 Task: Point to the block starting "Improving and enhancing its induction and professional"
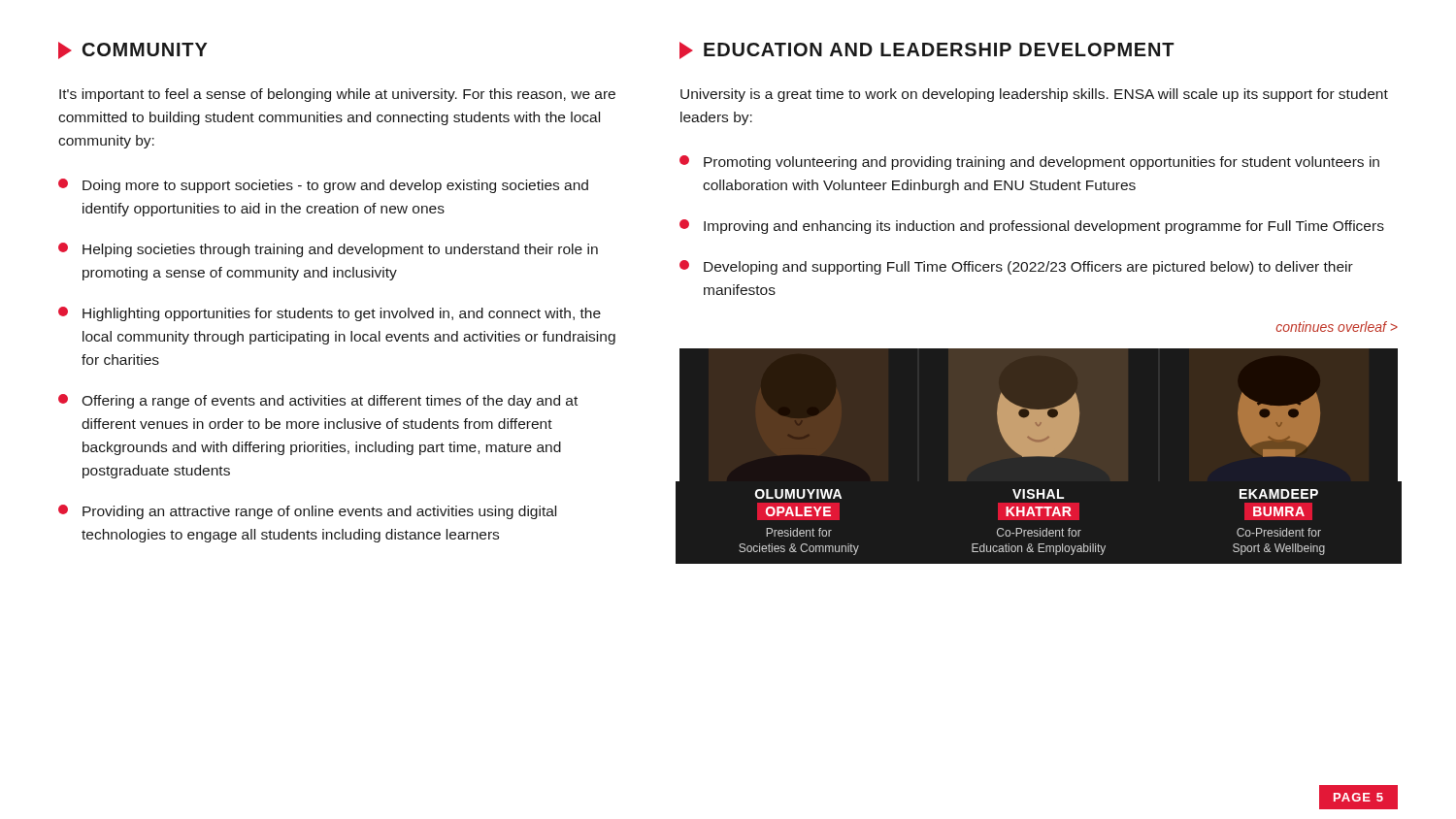pyautogui.click(x=1032, y=226)
